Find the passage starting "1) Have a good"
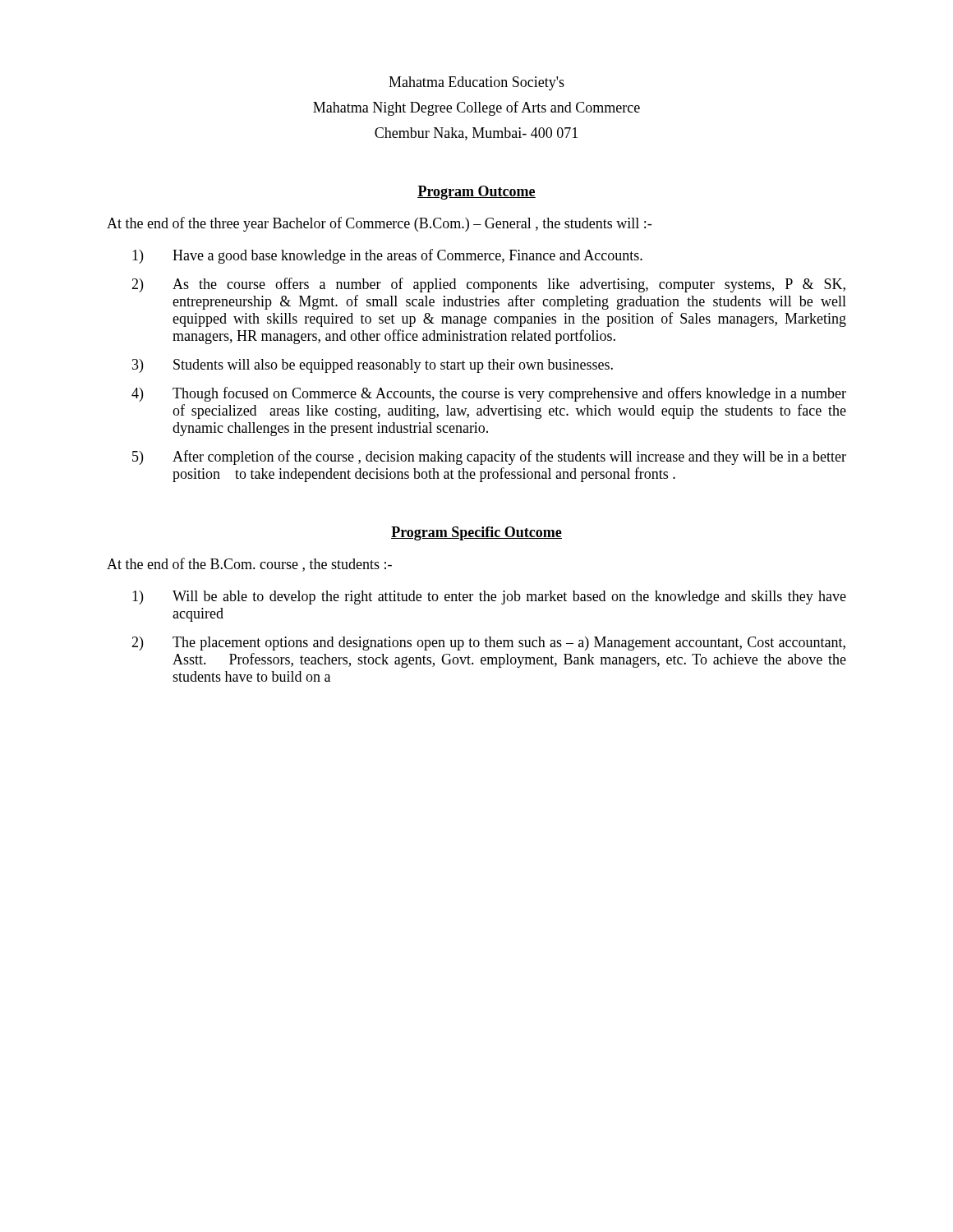The image size is (953, 1232). pos(476,256)
